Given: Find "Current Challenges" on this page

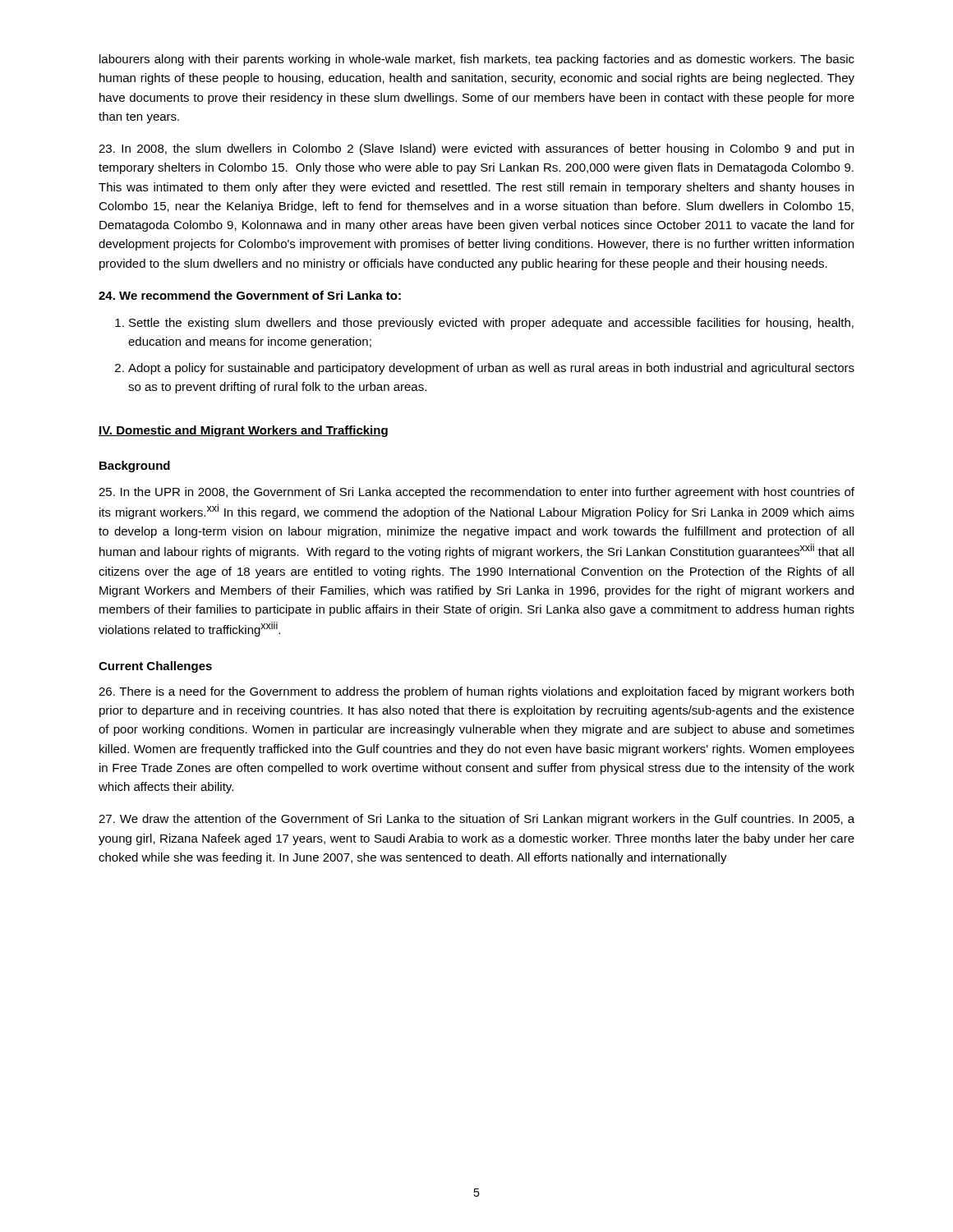Looking at the screenshot, I should point(155,667).
